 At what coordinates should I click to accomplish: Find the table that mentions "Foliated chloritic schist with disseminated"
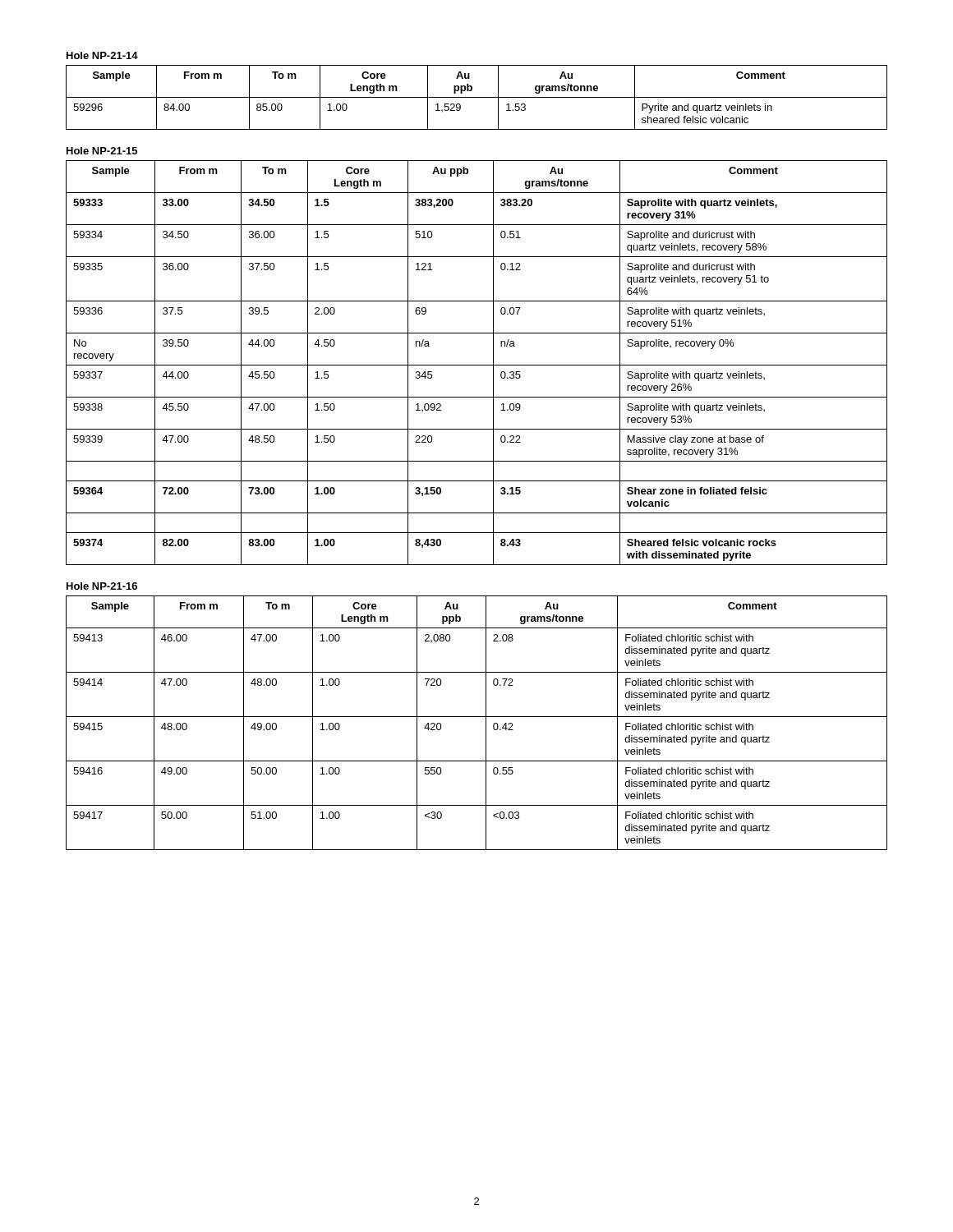point(476,723)
